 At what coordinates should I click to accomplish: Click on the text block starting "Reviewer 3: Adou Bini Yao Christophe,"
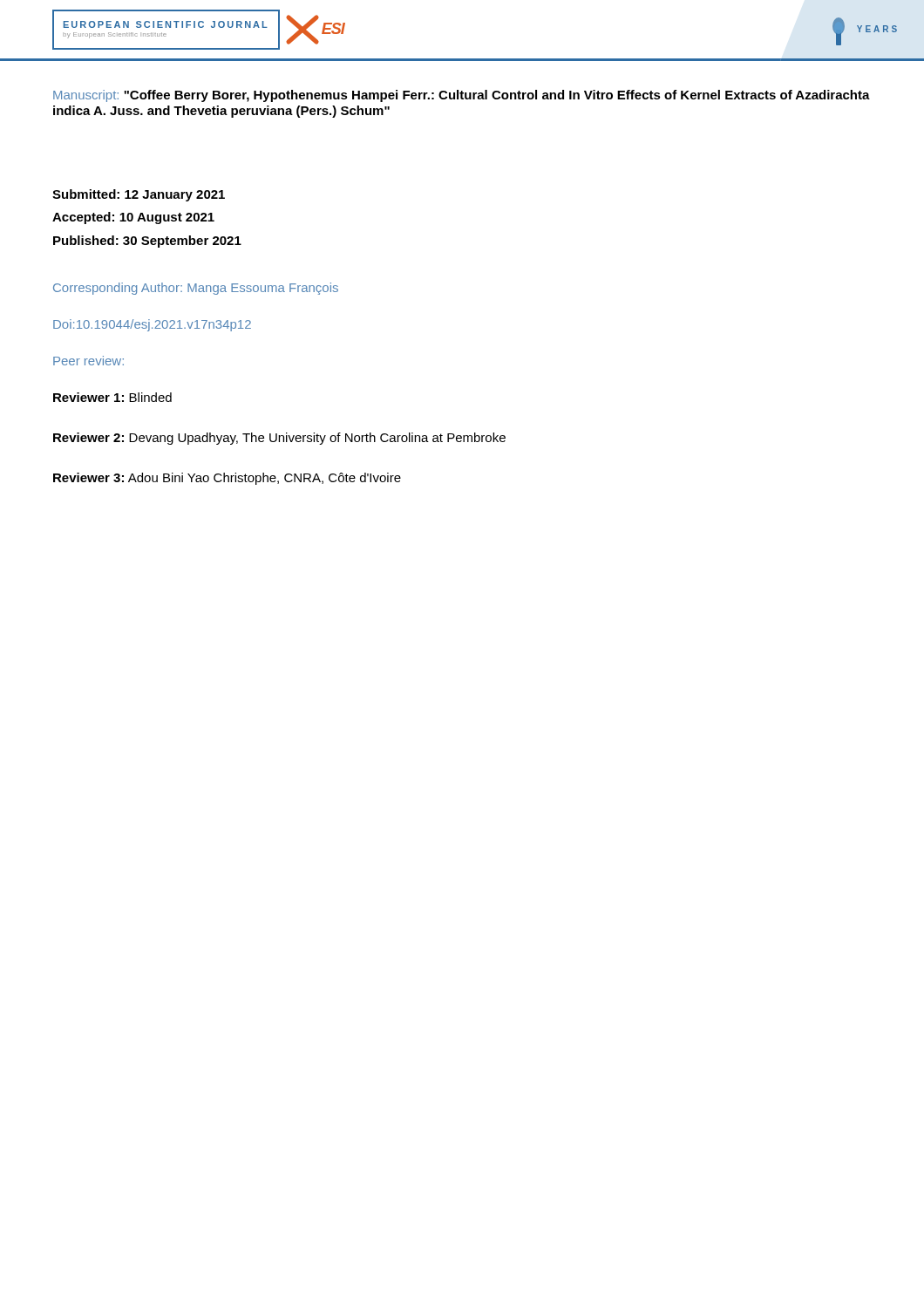(227, 477)
